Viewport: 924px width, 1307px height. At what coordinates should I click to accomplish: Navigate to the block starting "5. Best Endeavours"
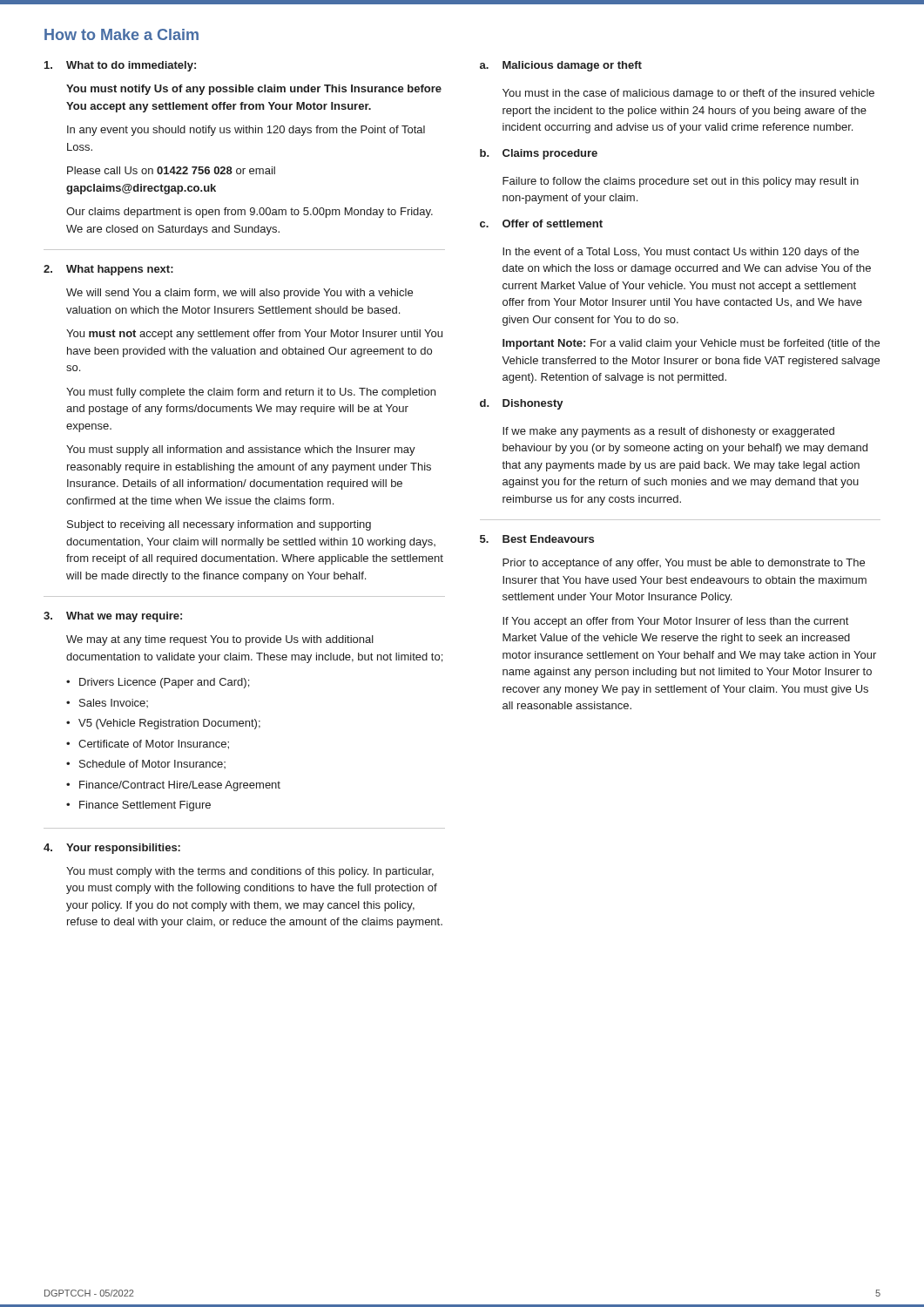[x=537, y=541]
